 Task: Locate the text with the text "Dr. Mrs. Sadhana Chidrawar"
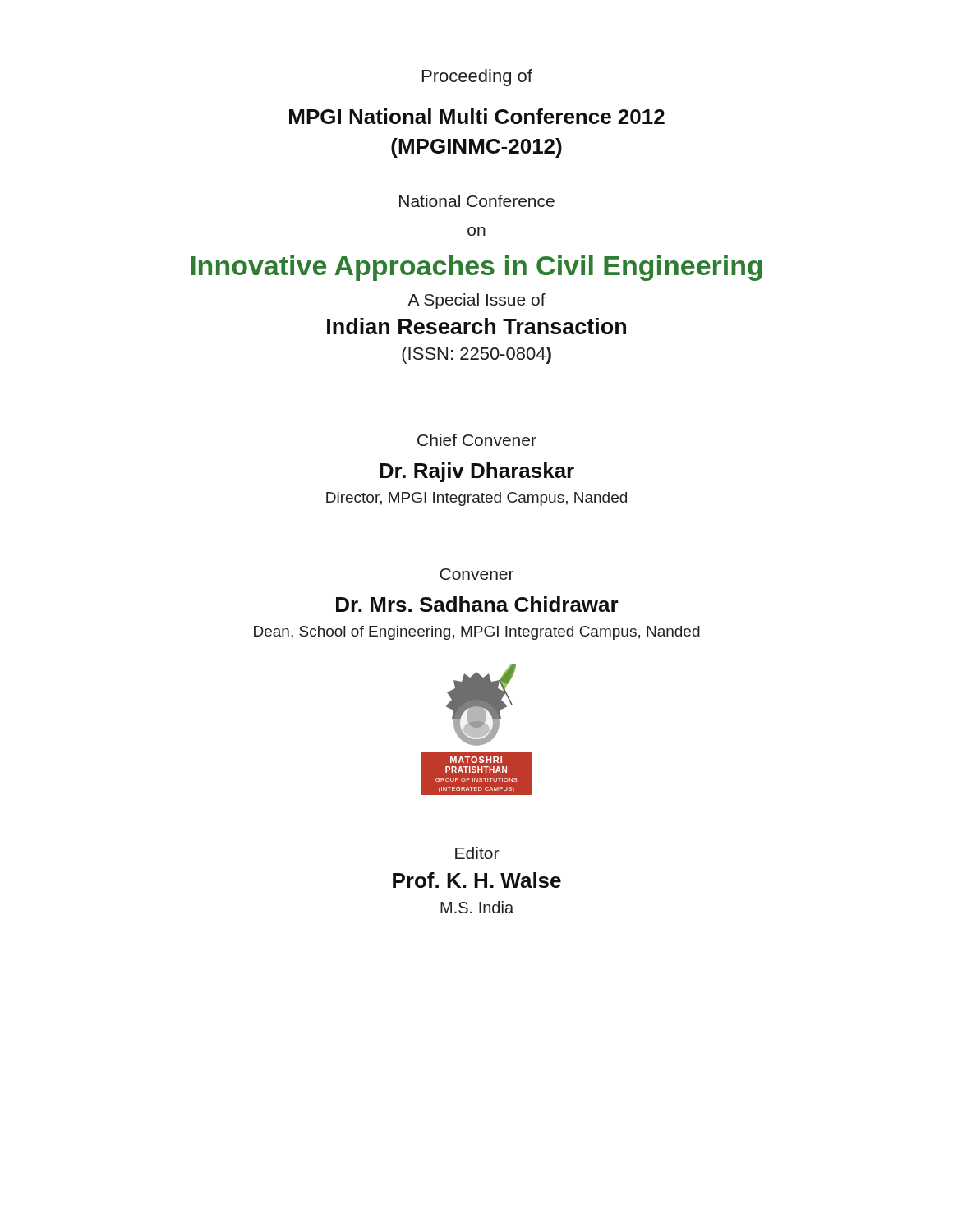point(476,605)
